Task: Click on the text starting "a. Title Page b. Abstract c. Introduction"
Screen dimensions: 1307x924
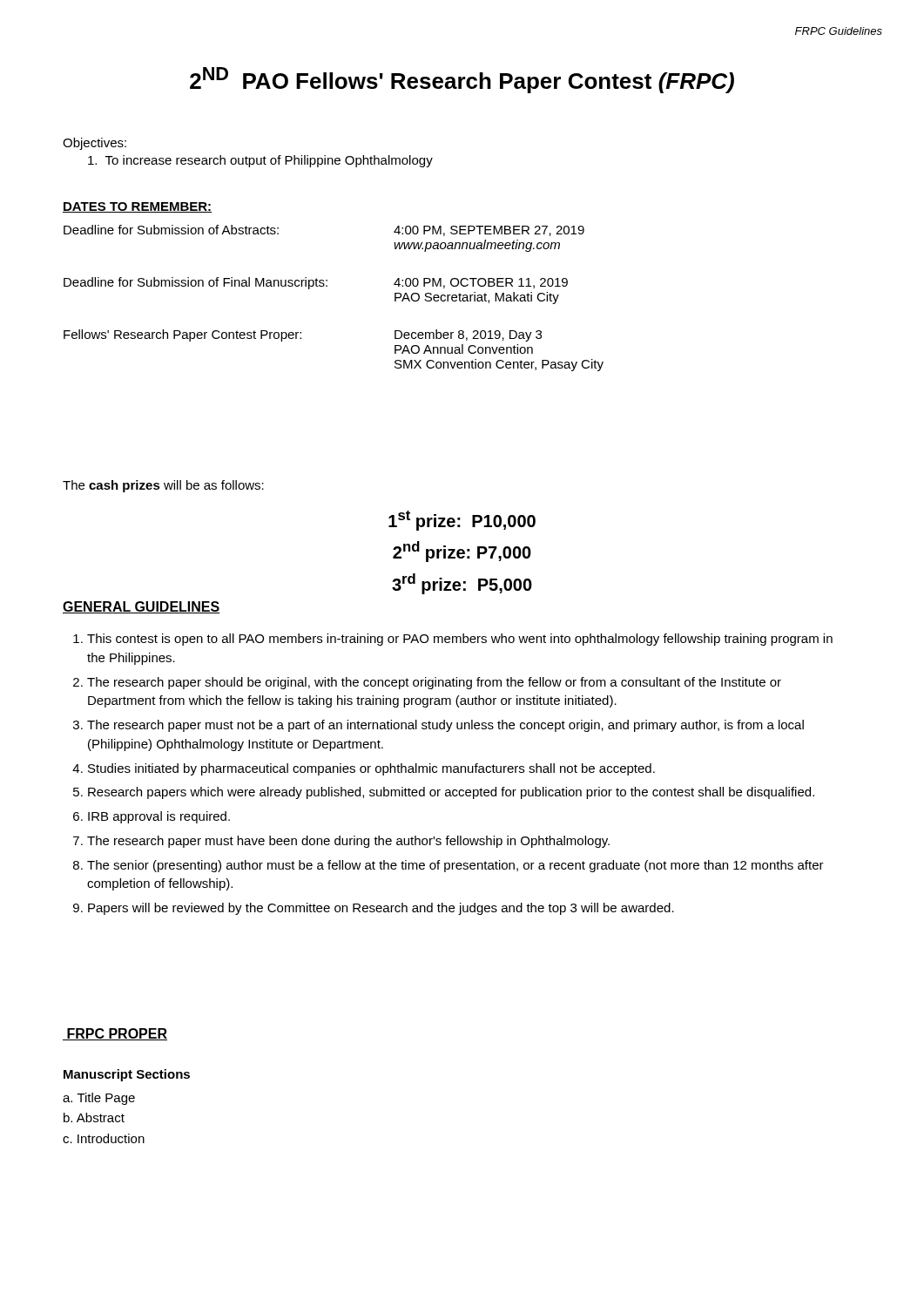Action: pos(104,1118)
